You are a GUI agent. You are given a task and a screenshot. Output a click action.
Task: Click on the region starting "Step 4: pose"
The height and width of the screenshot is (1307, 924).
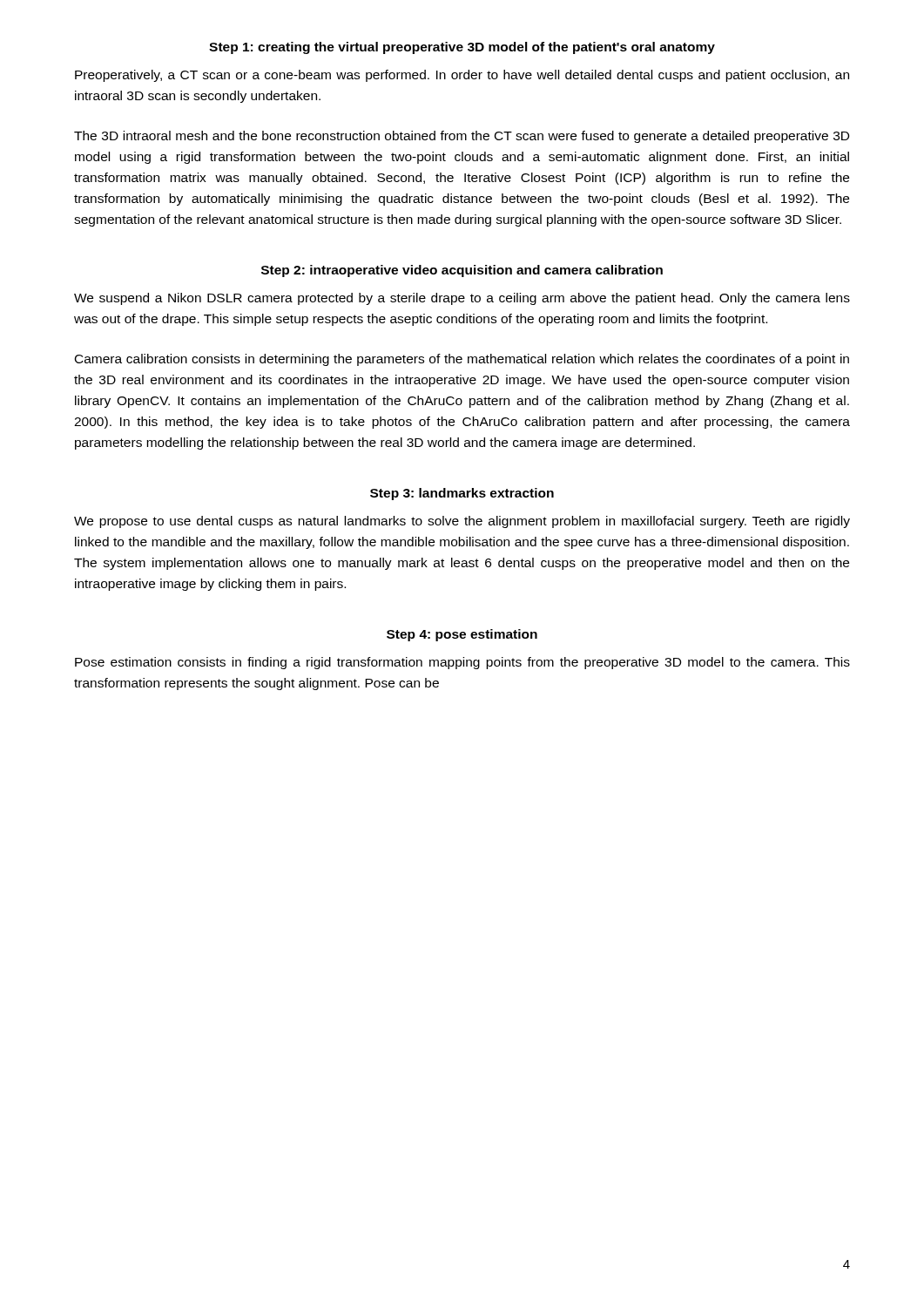pyautogui.click(x=462, y=634)
